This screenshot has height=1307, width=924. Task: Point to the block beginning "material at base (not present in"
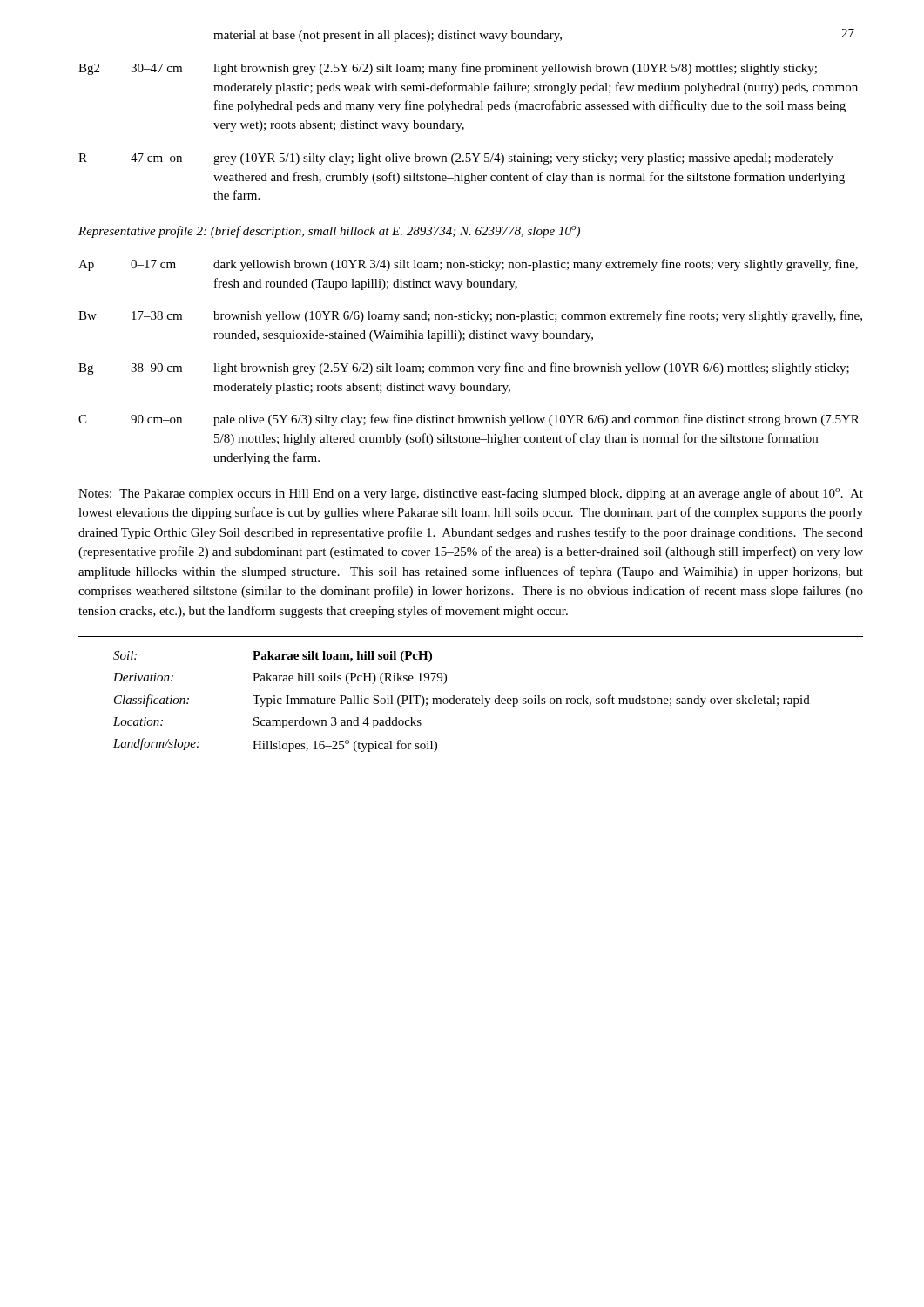[388, 35]
